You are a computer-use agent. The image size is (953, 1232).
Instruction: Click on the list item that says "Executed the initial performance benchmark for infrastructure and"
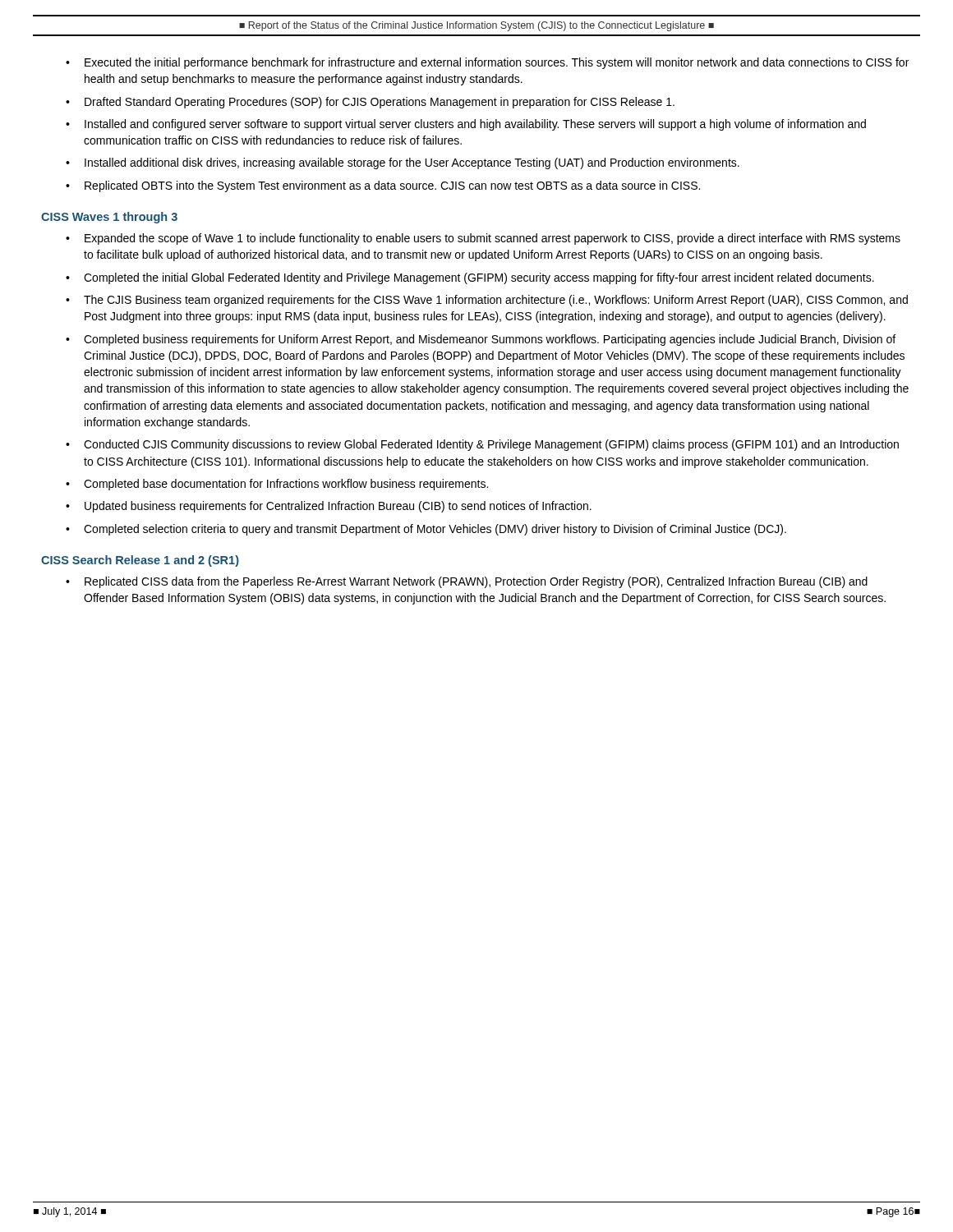[x=496, y=71]
